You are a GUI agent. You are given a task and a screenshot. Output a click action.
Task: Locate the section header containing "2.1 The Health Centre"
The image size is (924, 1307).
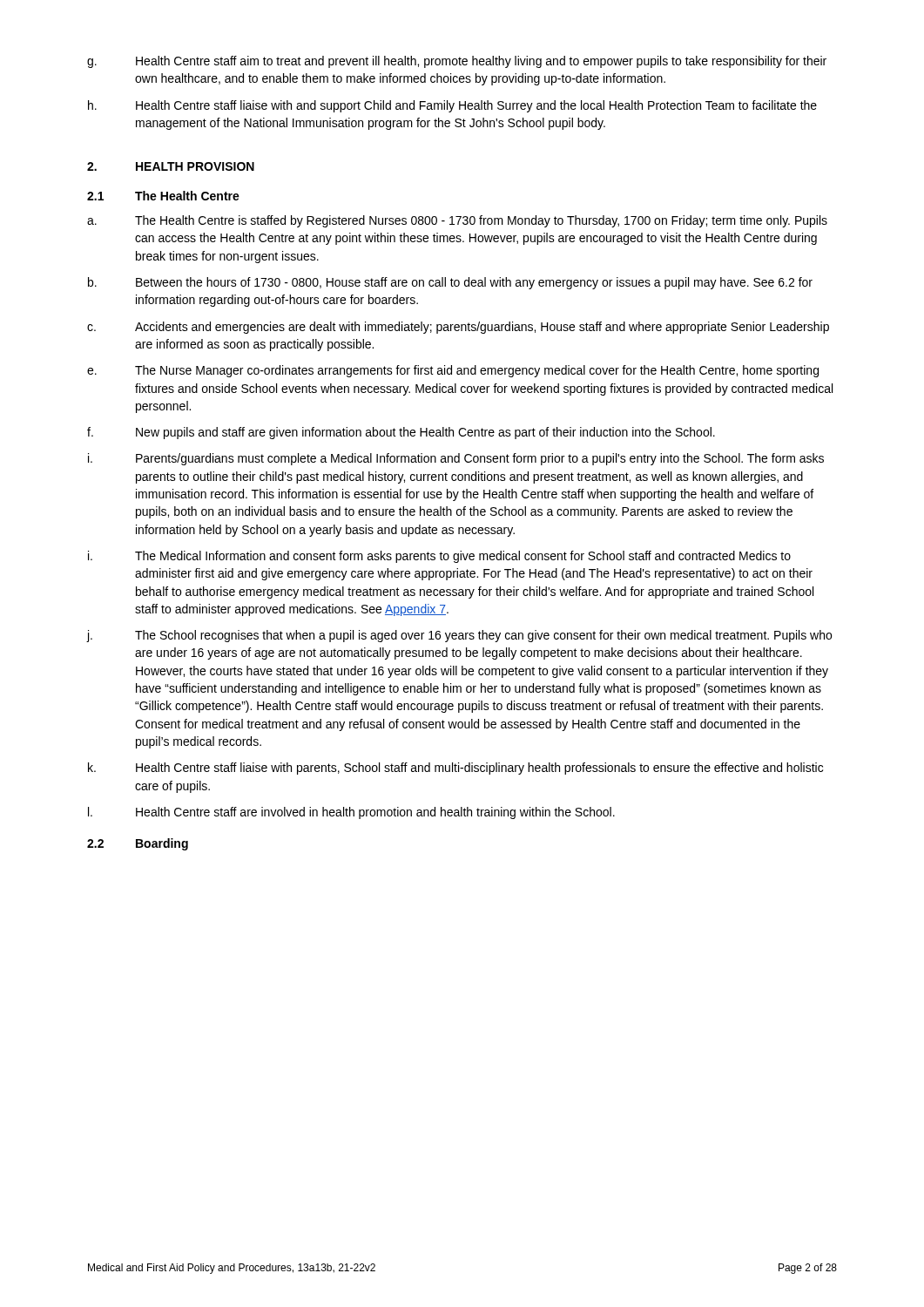click(163, 196)
